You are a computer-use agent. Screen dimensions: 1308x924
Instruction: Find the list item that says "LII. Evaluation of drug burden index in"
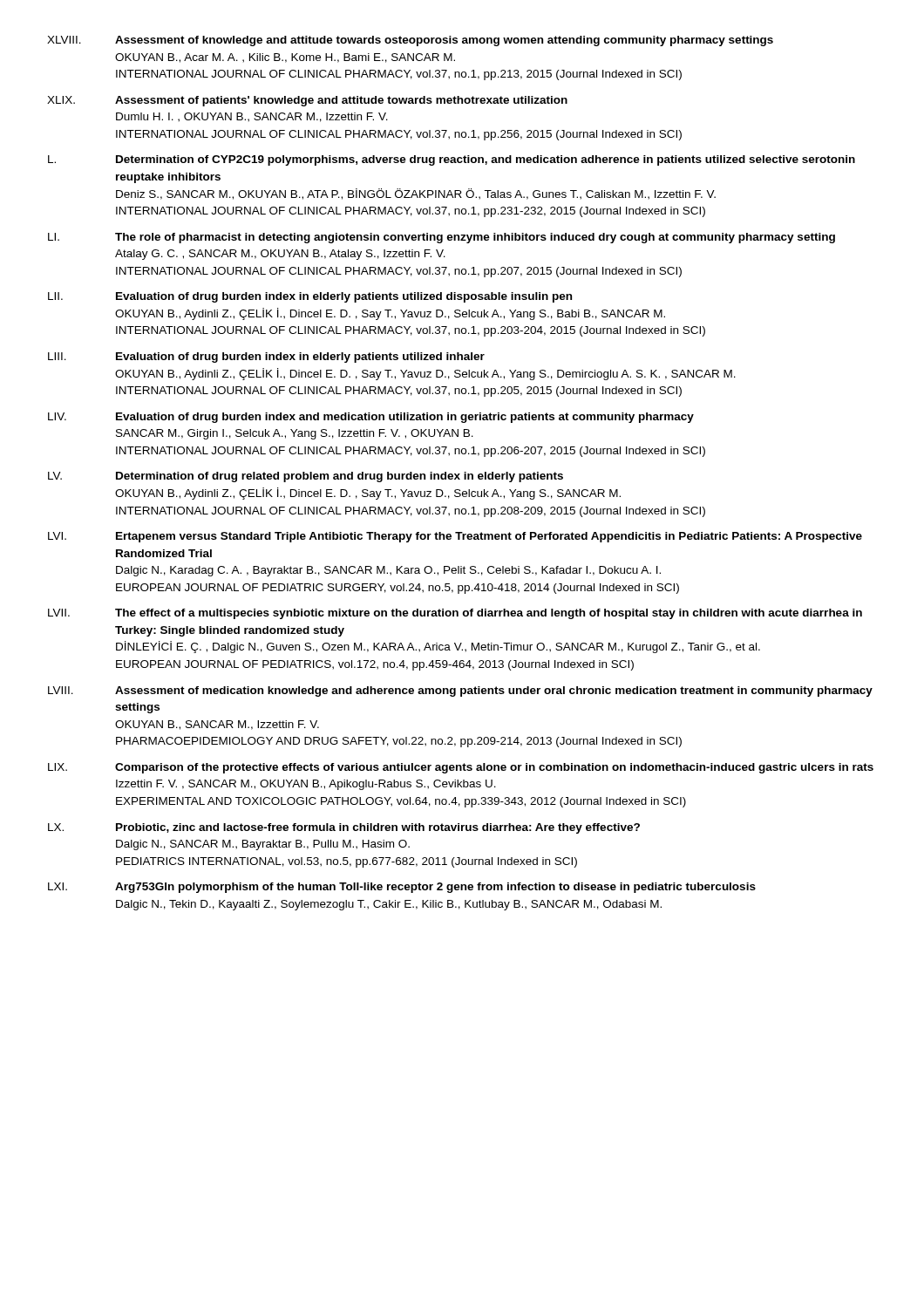coord(462,314)
